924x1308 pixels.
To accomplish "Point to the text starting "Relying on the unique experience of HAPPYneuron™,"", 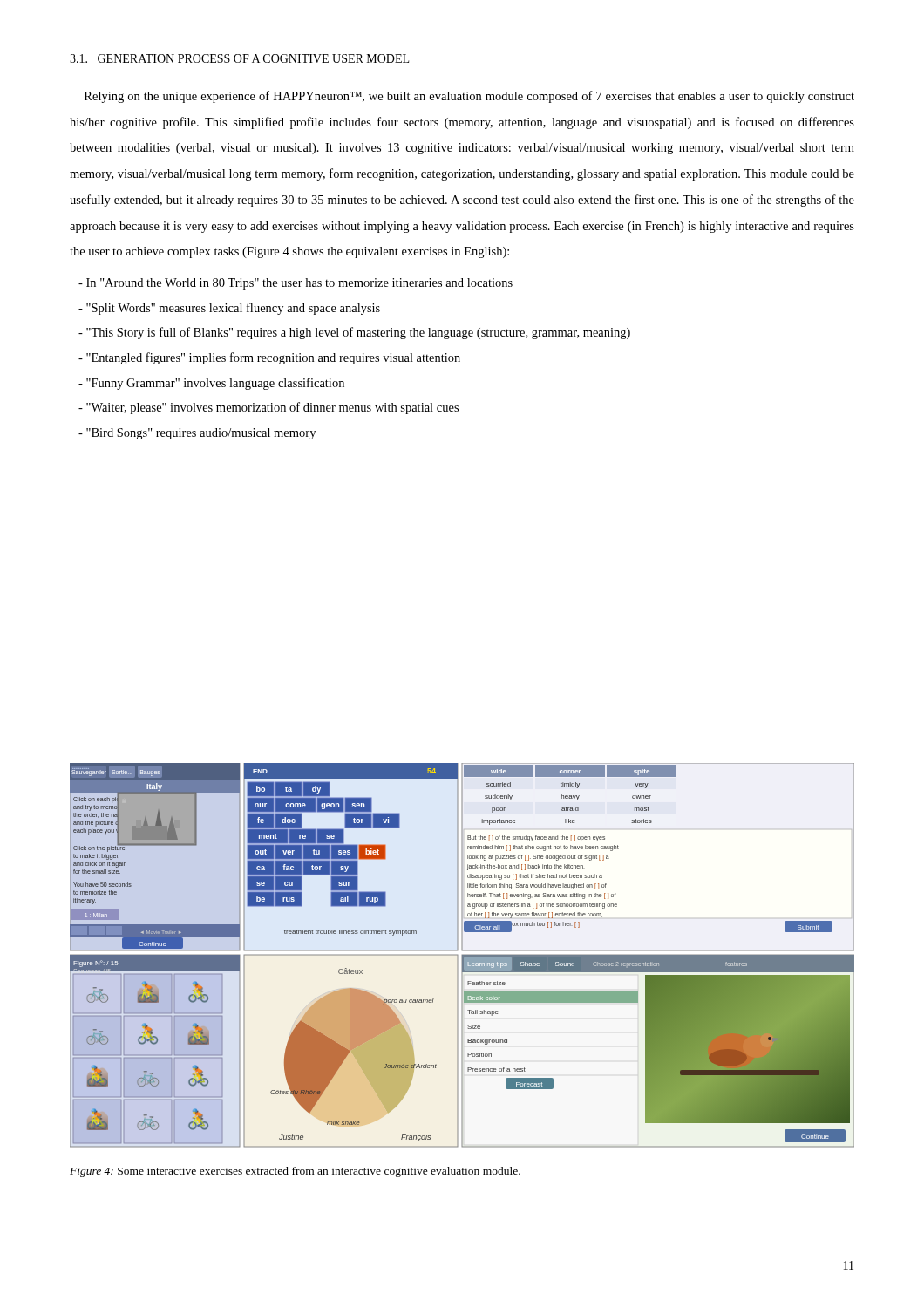I will tap(462, 174).
